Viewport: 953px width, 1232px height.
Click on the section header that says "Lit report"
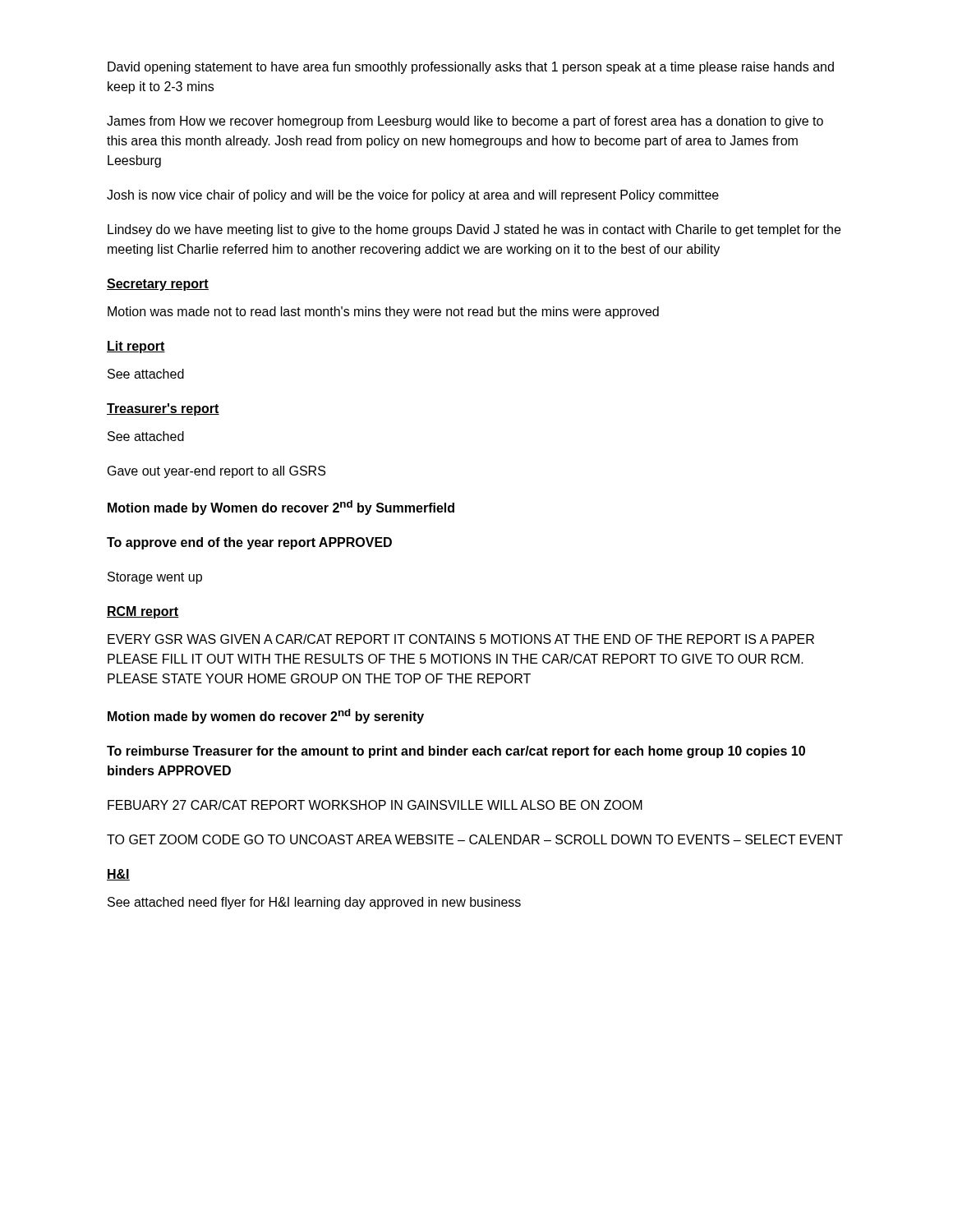[136, 347]
